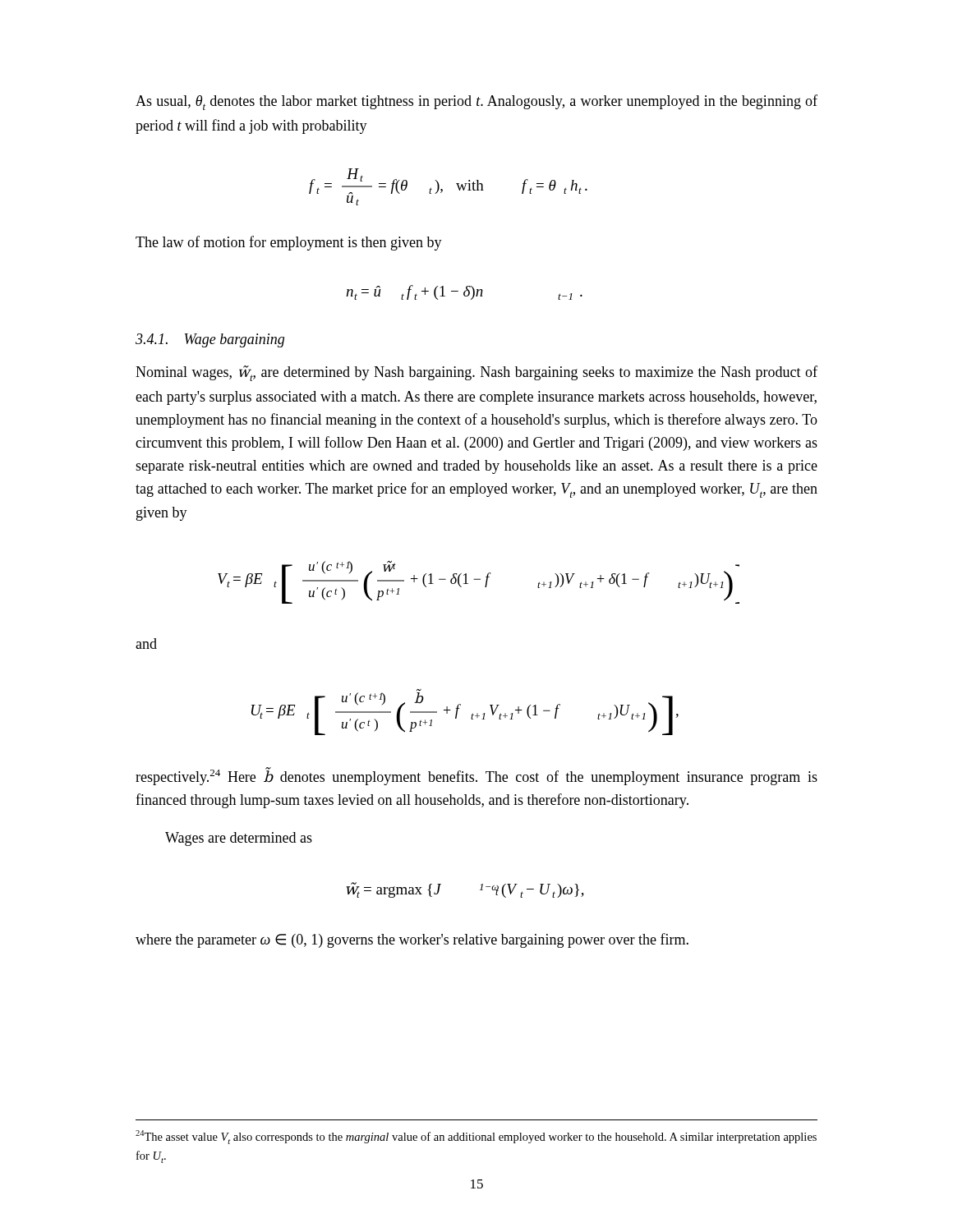Image resolution: width=953 pixels, height=1232 pixels.
Task: Click on the text block starting "3.4.1. Wage bargaining"
Action: click(x=210, y=340)
